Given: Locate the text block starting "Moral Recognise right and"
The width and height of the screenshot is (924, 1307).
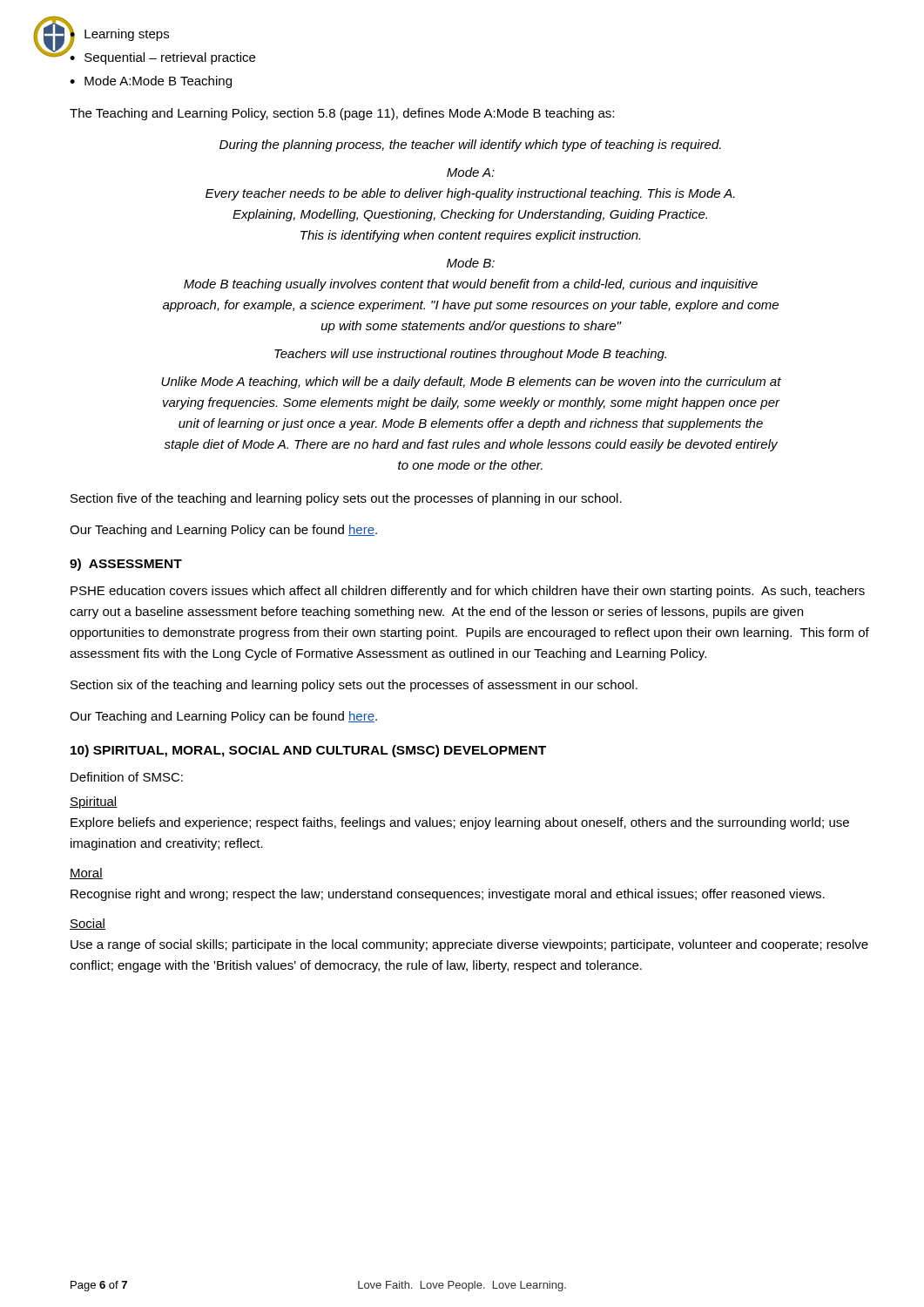Looking at the screenshot, I should coord(447,883).
